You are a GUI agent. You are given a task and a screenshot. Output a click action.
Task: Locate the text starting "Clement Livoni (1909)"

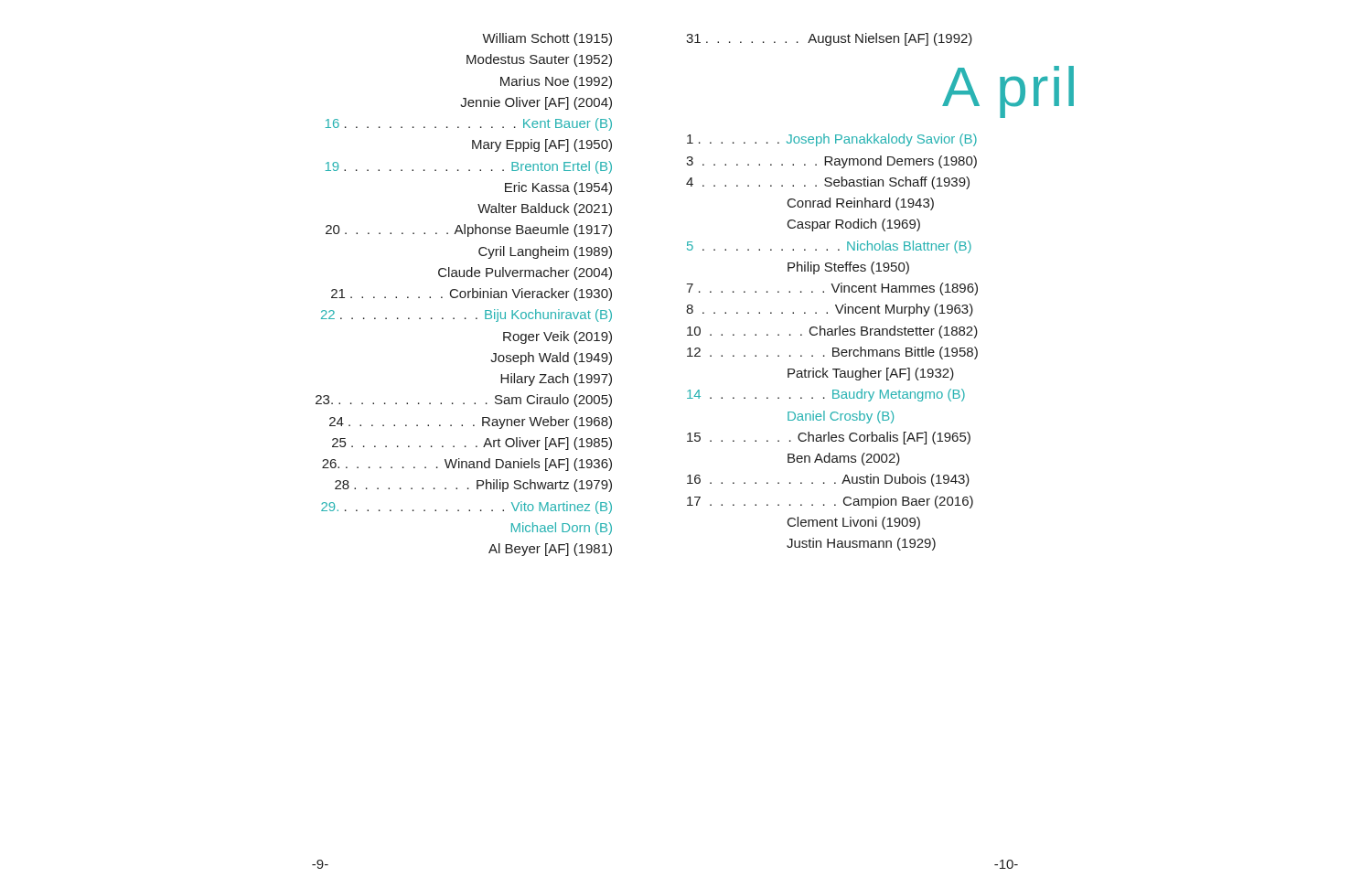point(854,521)
